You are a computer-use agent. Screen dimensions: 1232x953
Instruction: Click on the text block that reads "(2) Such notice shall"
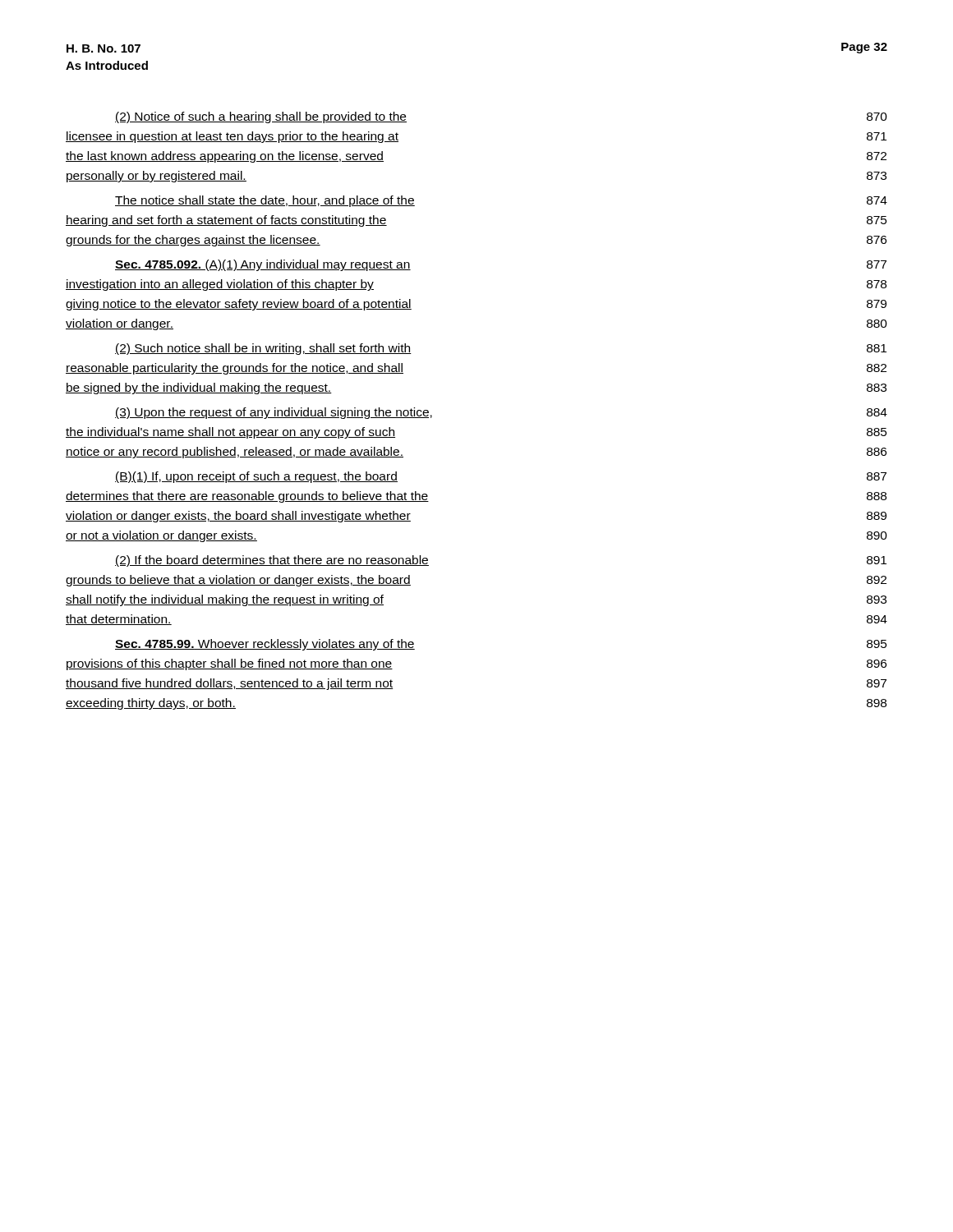[x=299, y=348]
